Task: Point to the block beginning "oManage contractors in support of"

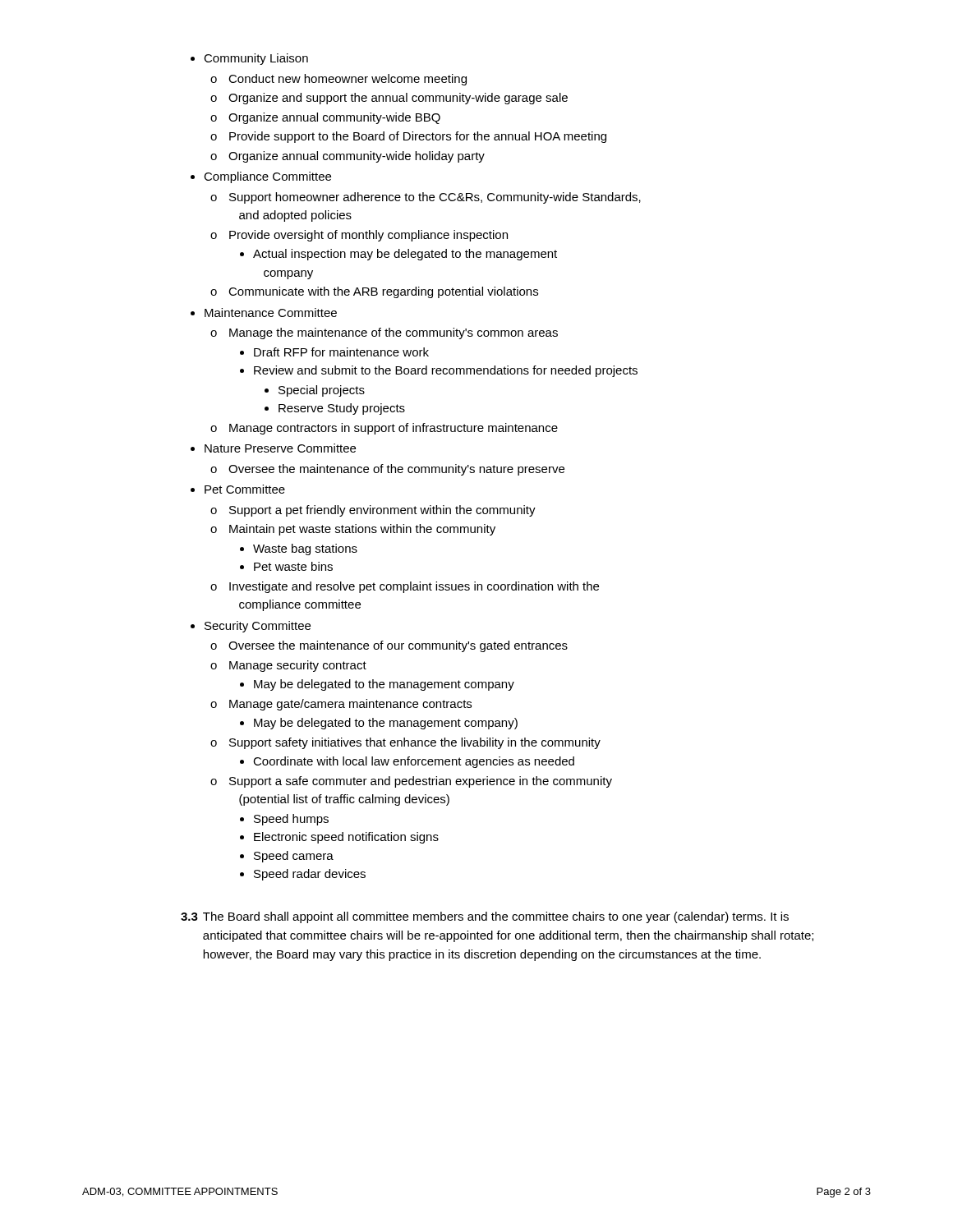Action: pos(393,428)
